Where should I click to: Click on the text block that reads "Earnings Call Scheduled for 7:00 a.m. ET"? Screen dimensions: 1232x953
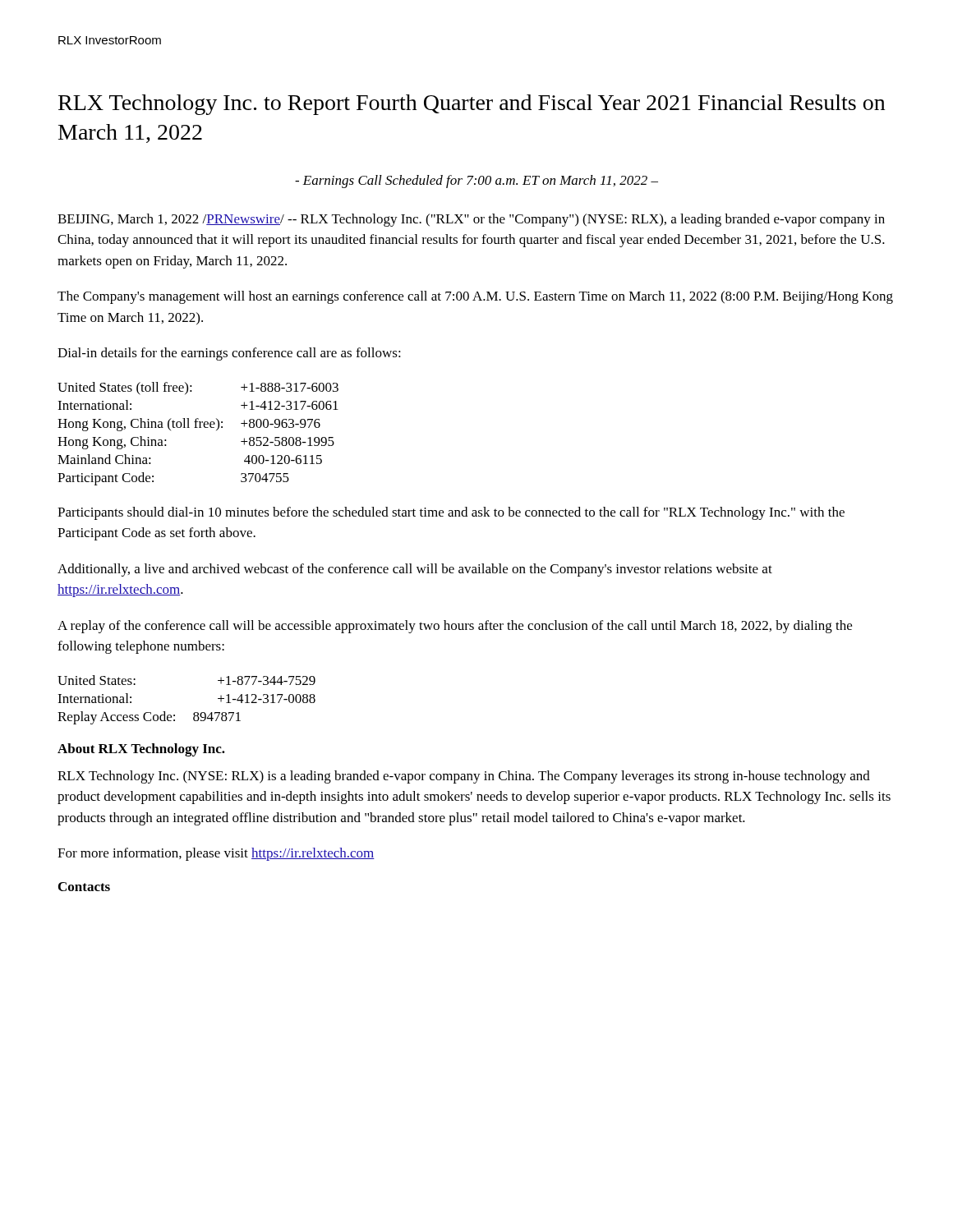point(476,180)
